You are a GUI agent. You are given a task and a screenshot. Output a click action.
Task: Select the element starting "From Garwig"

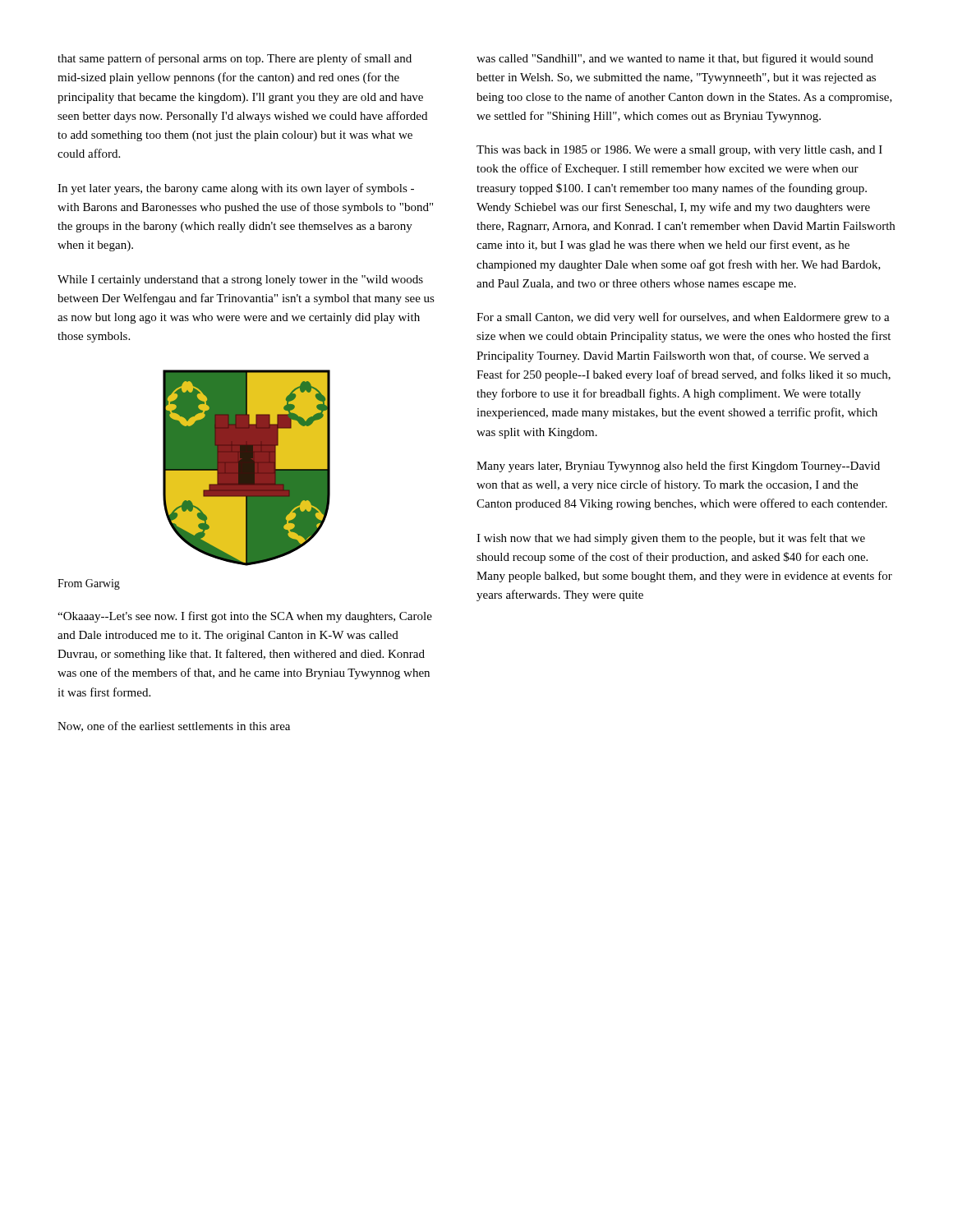[89, 583]
